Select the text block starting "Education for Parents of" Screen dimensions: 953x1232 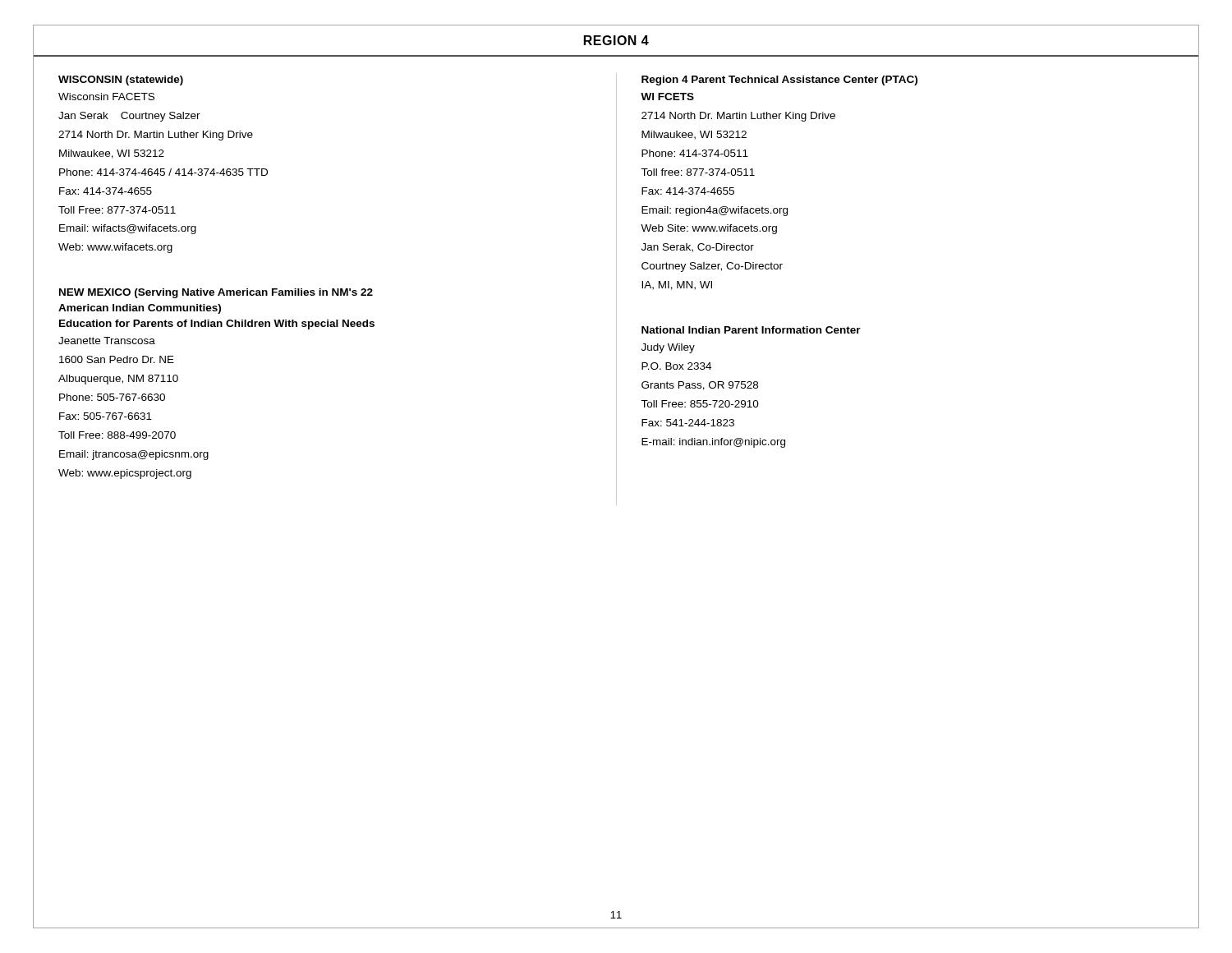[x=217, y=323]
